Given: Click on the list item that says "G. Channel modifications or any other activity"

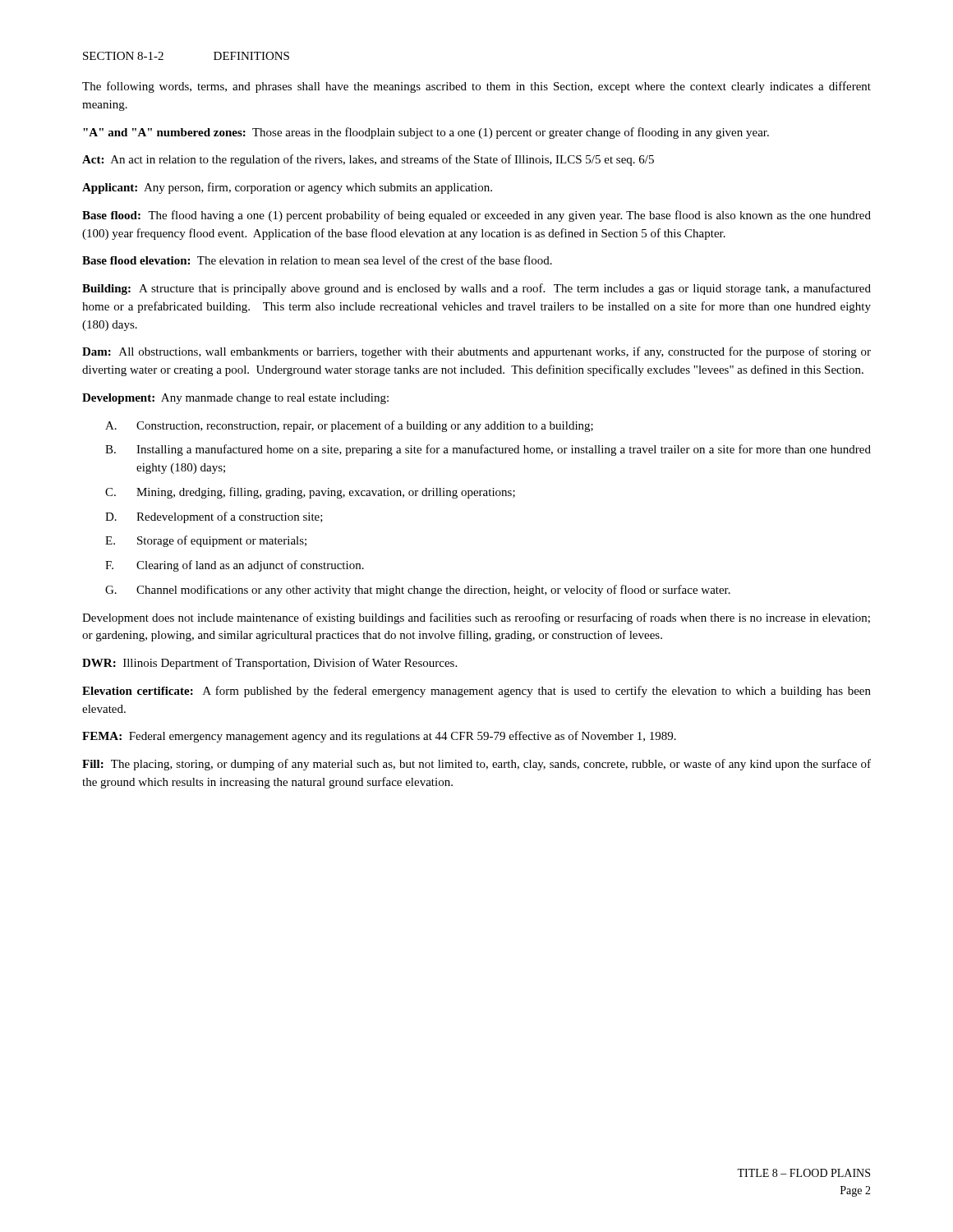Looking at the screenshot, I should pyautogui.click(x=476, y=590).
